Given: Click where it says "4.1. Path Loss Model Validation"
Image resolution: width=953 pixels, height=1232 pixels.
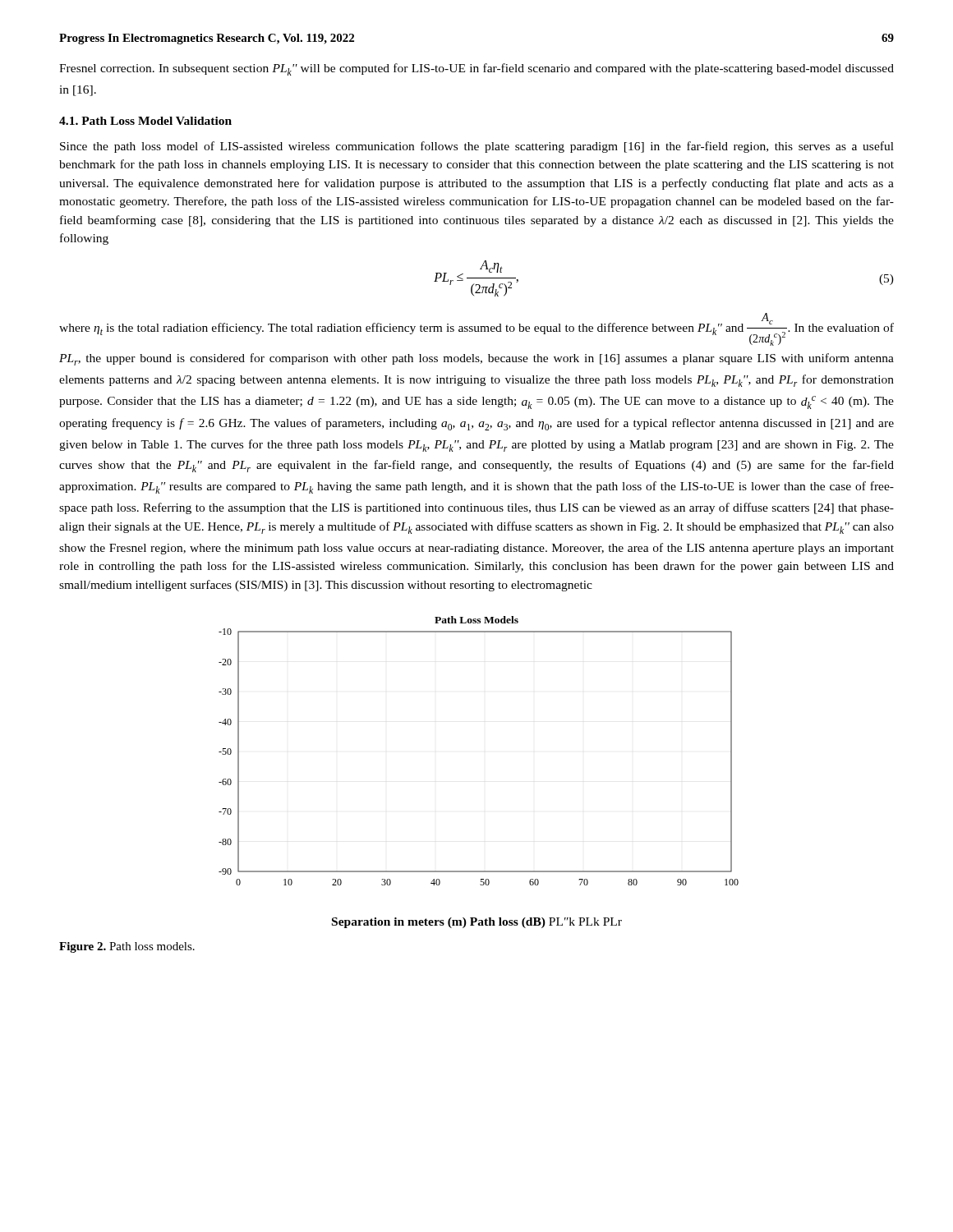Looking at the screenshot, I should click(x=145, y=120).
